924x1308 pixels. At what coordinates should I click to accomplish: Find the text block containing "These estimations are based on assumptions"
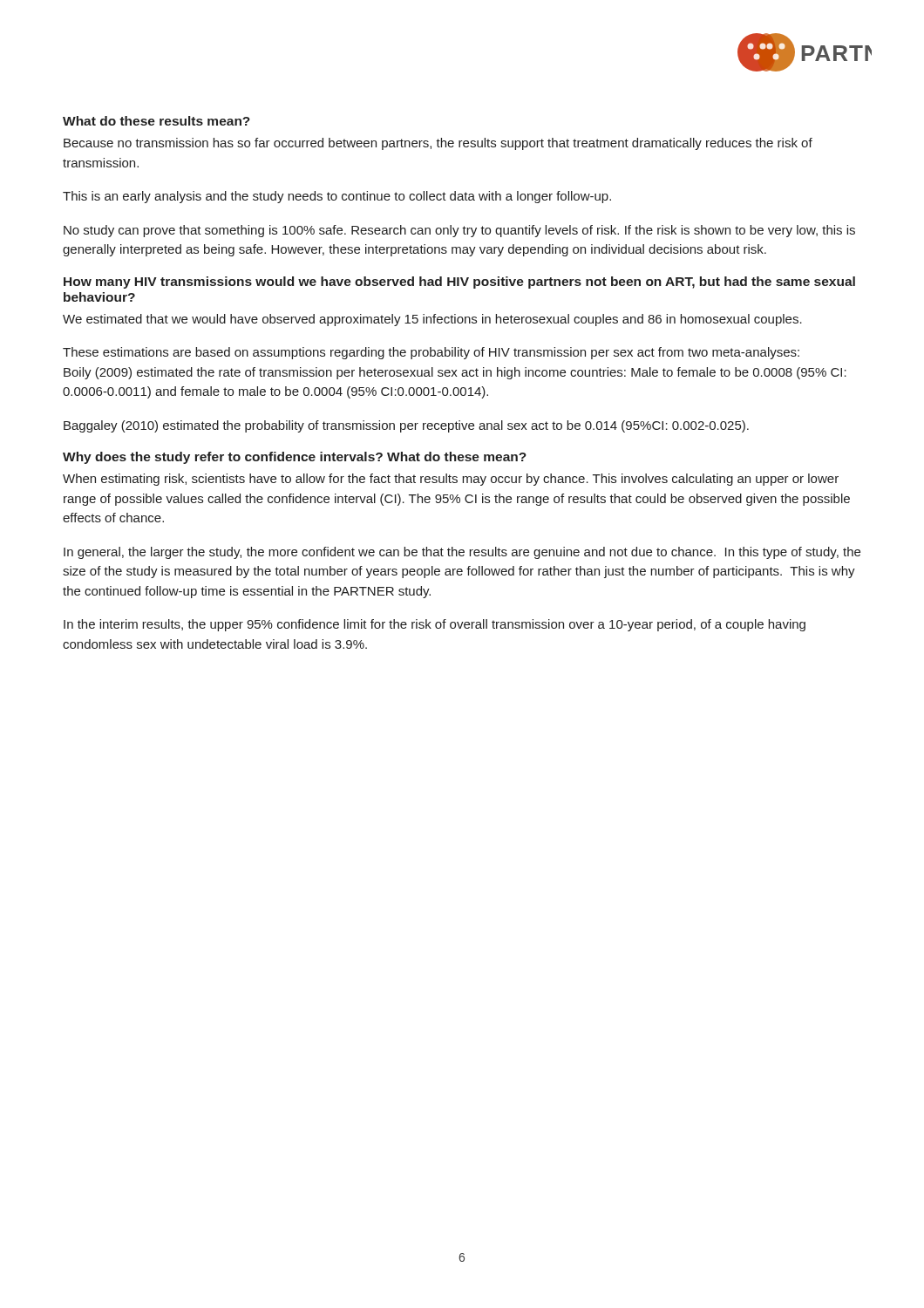pos(455,371)
